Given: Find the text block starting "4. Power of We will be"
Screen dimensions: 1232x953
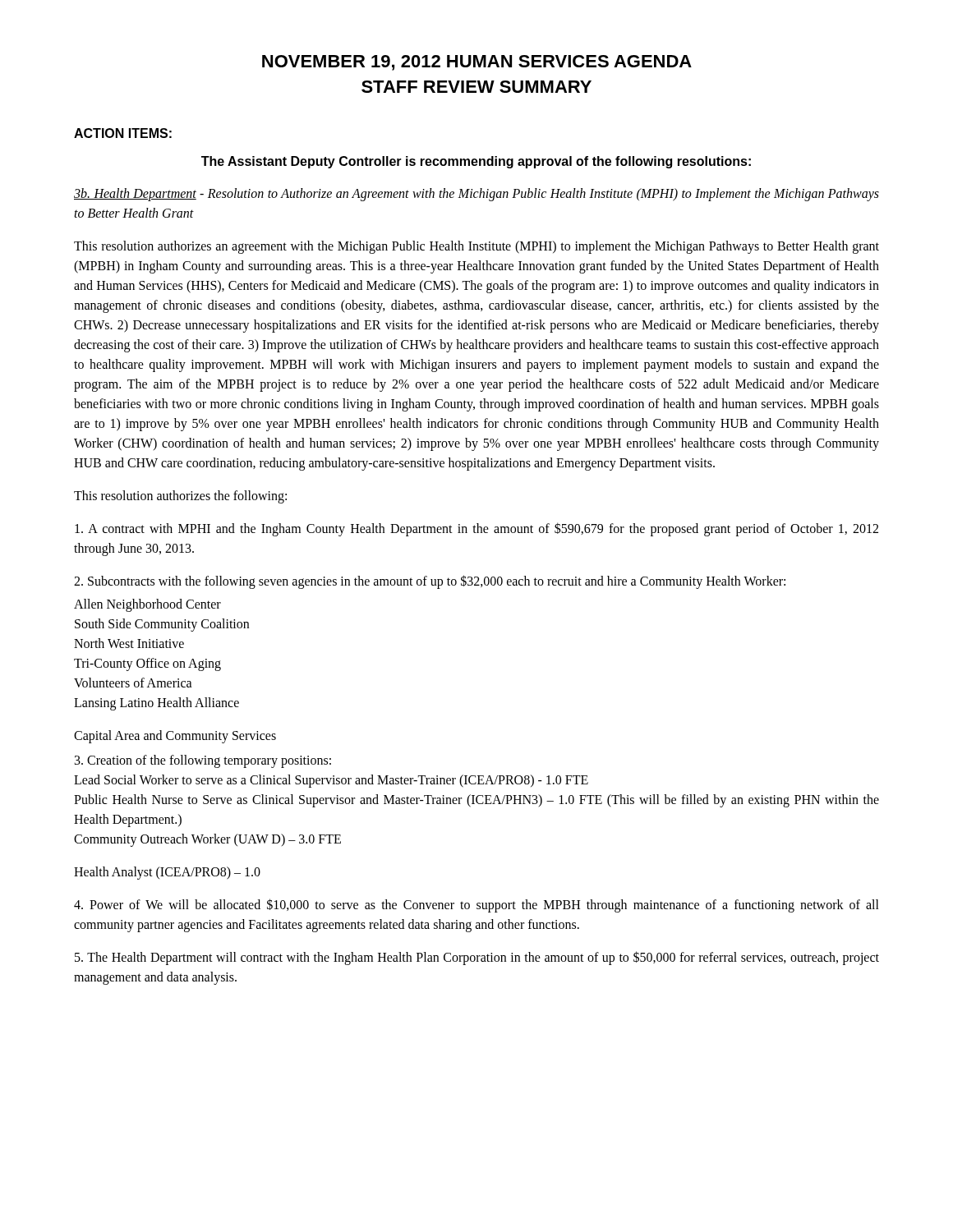Looking at the screenshot, I should [476, 915].
